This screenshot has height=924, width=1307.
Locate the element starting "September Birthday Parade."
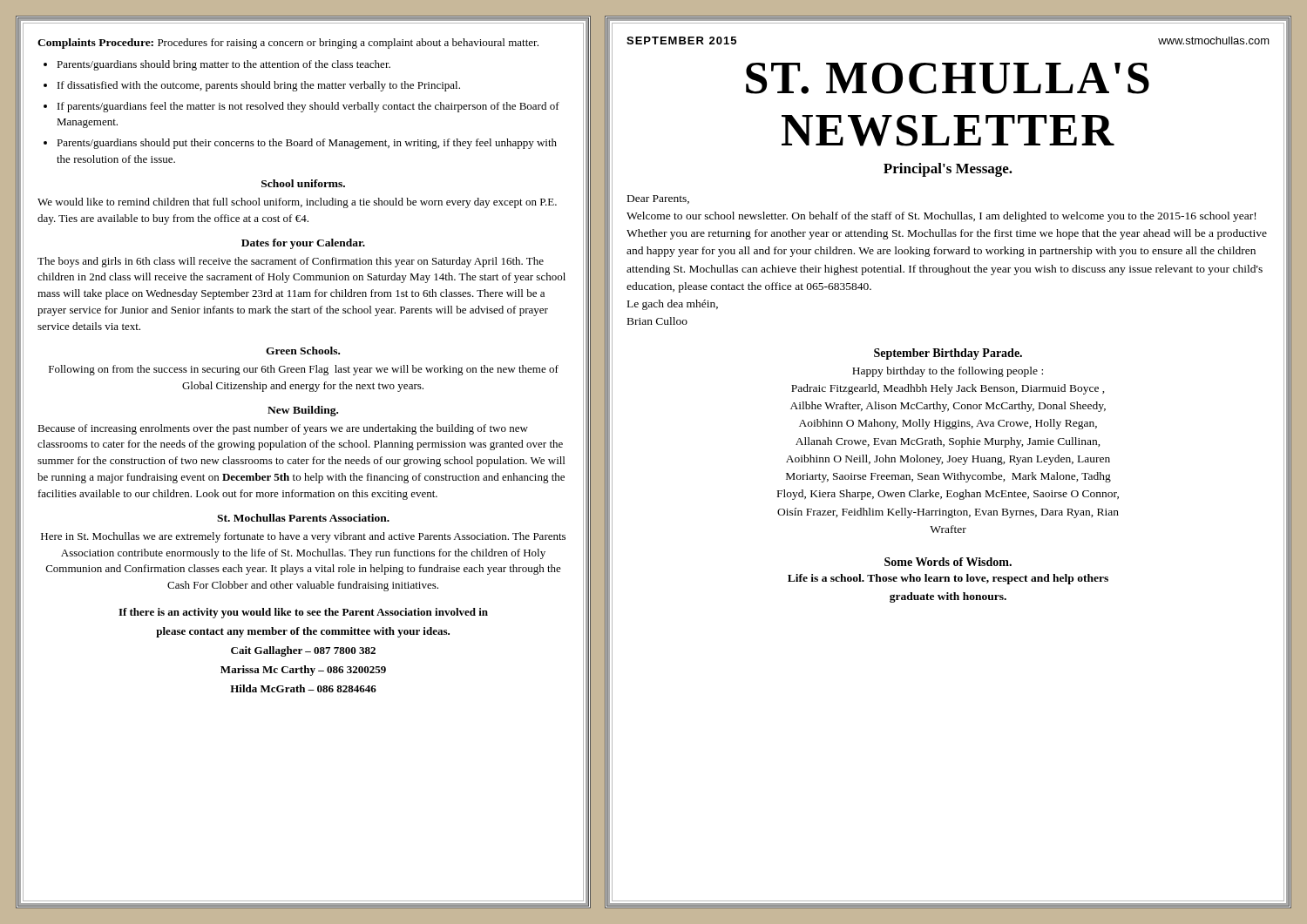coord(948,353)
